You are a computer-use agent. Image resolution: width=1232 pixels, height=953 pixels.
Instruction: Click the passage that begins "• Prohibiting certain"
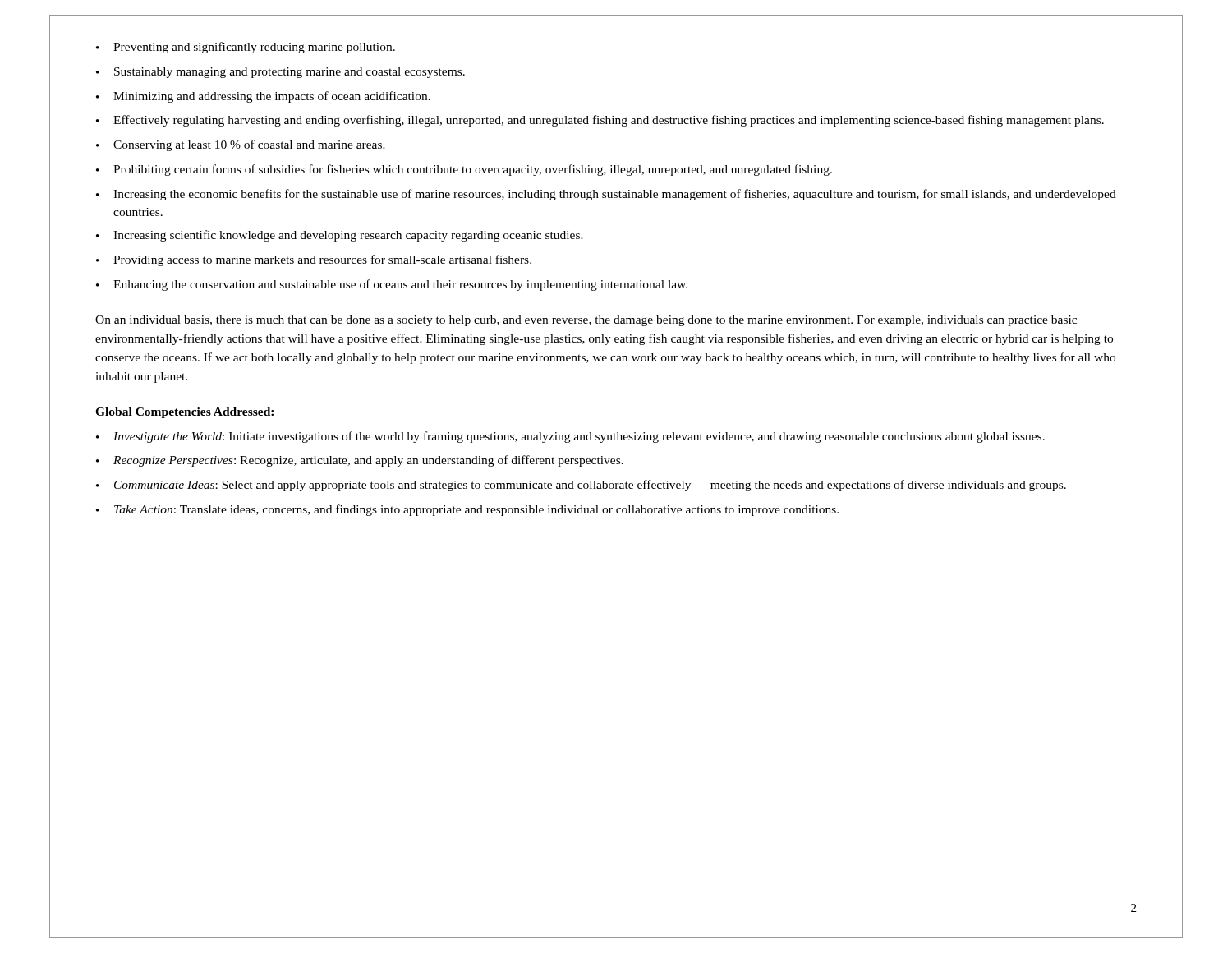click(616, 170)
